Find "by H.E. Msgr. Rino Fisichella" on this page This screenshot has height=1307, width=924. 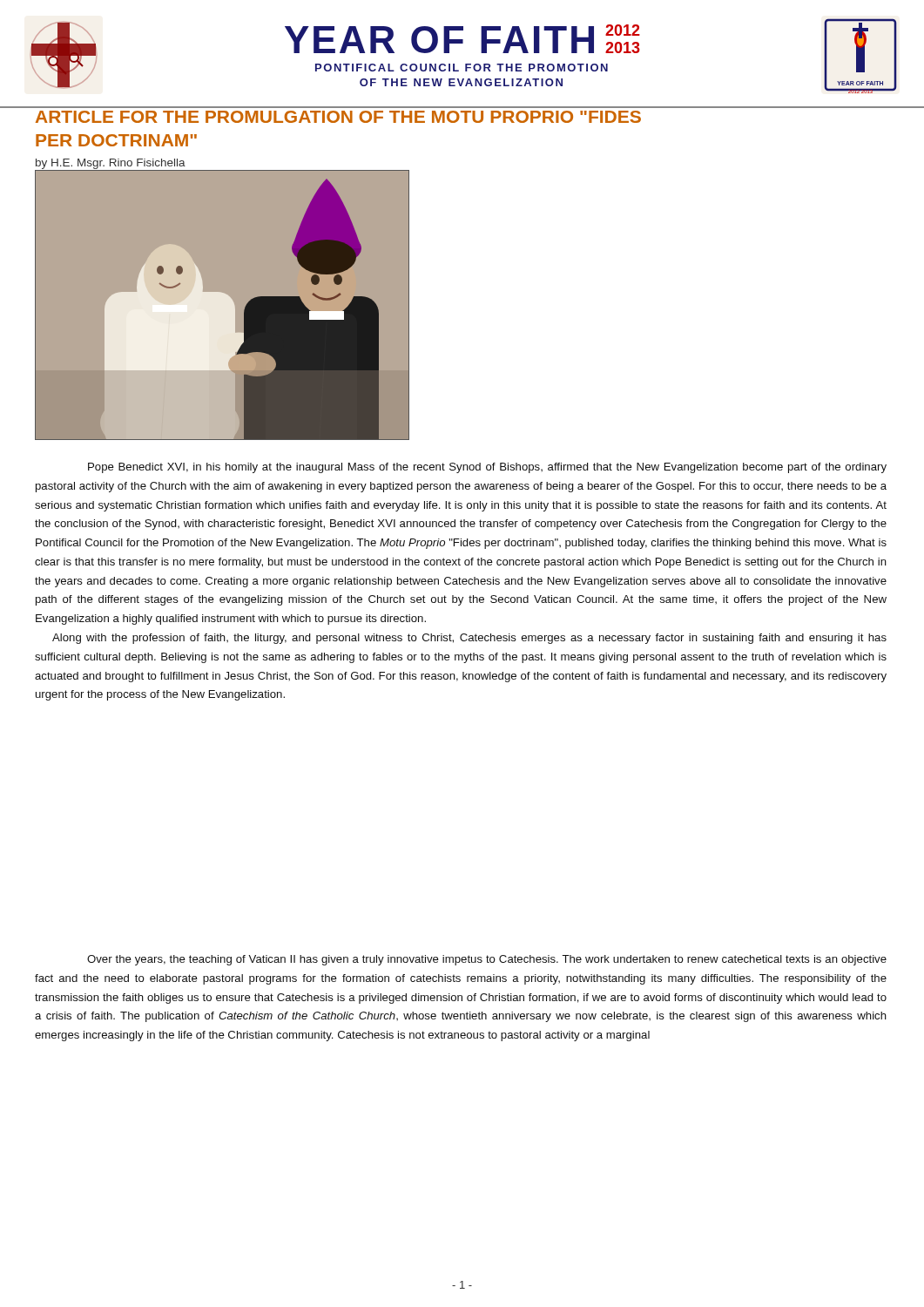(110, 162)
